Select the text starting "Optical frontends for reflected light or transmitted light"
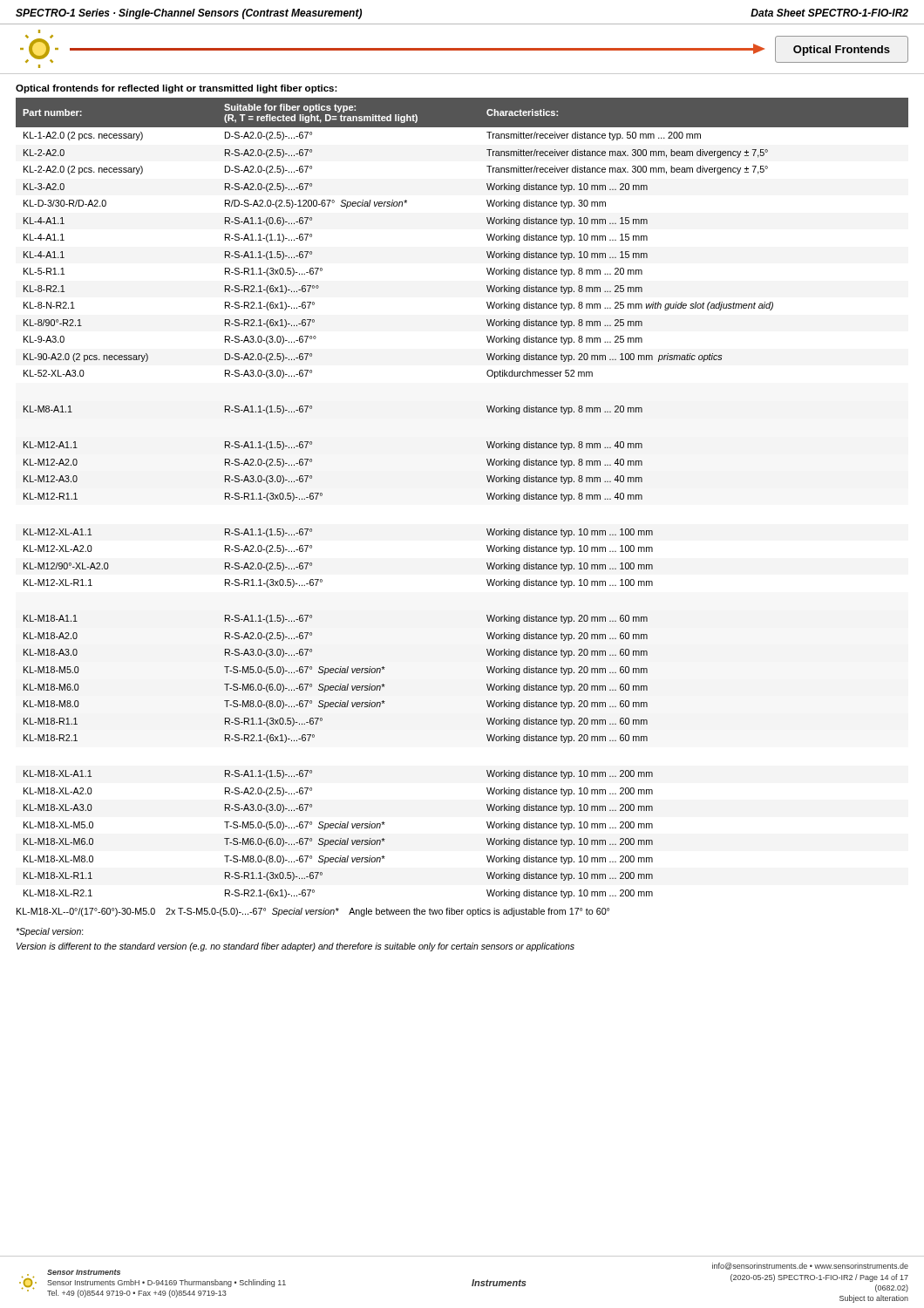 (177, 88)
